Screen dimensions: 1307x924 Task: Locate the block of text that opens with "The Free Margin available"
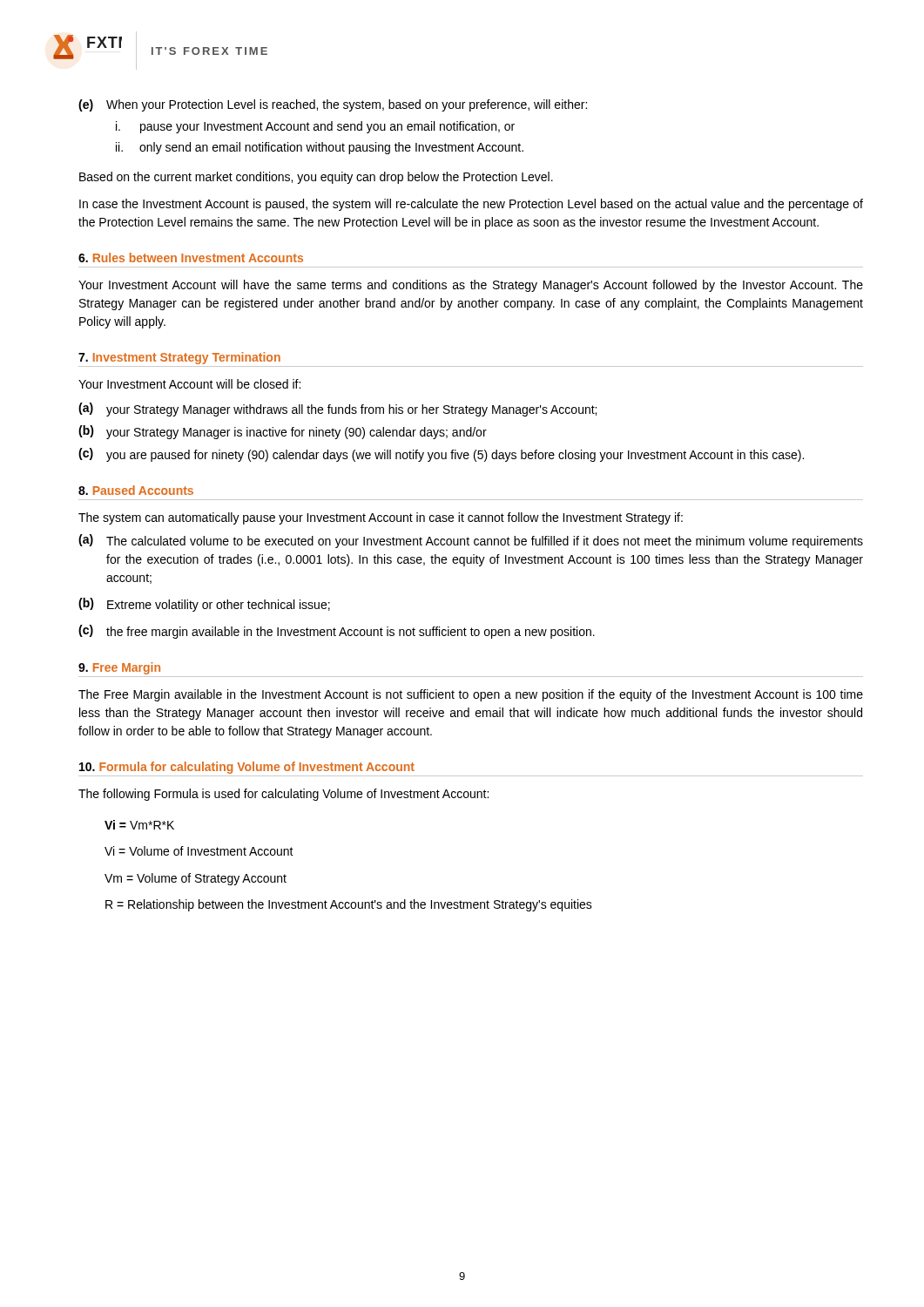pos(471,713)
